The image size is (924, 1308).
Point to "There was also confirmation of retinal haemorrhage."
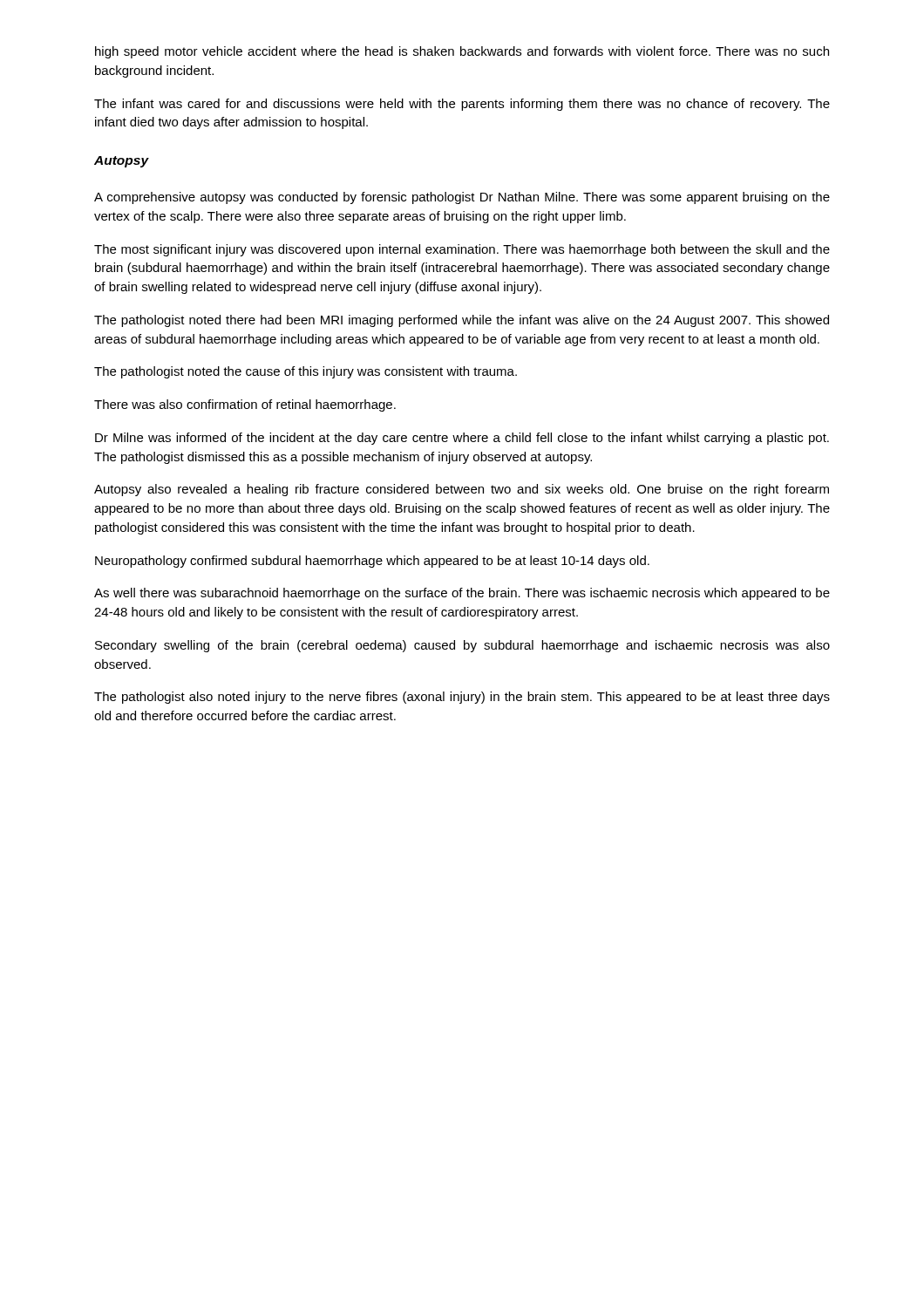point(245,404)
